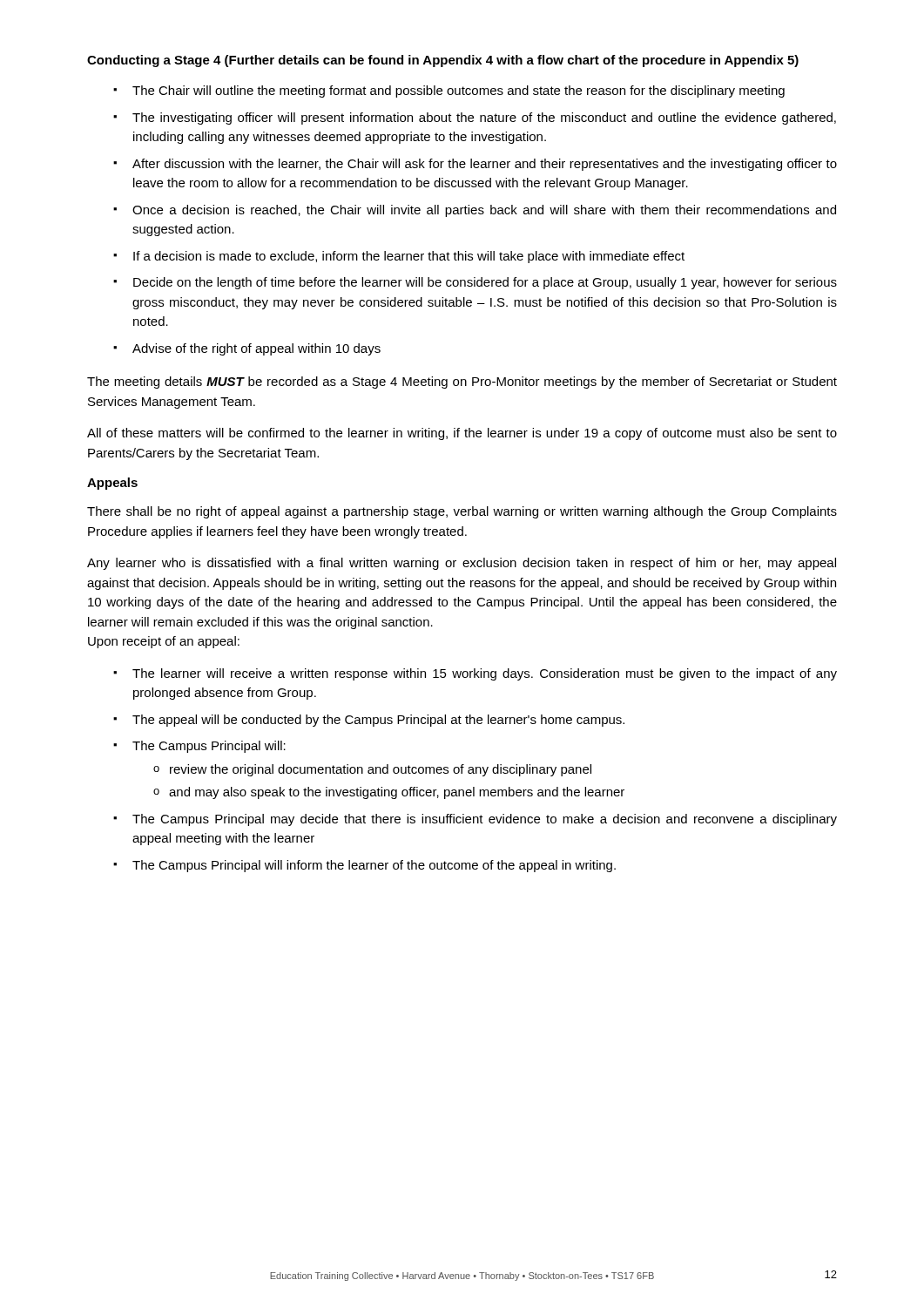Viewport: 924px width, 1307px height.
Task: Where is the passage that starts "Decide on the length of time"?
Action: tap(485, 301)
